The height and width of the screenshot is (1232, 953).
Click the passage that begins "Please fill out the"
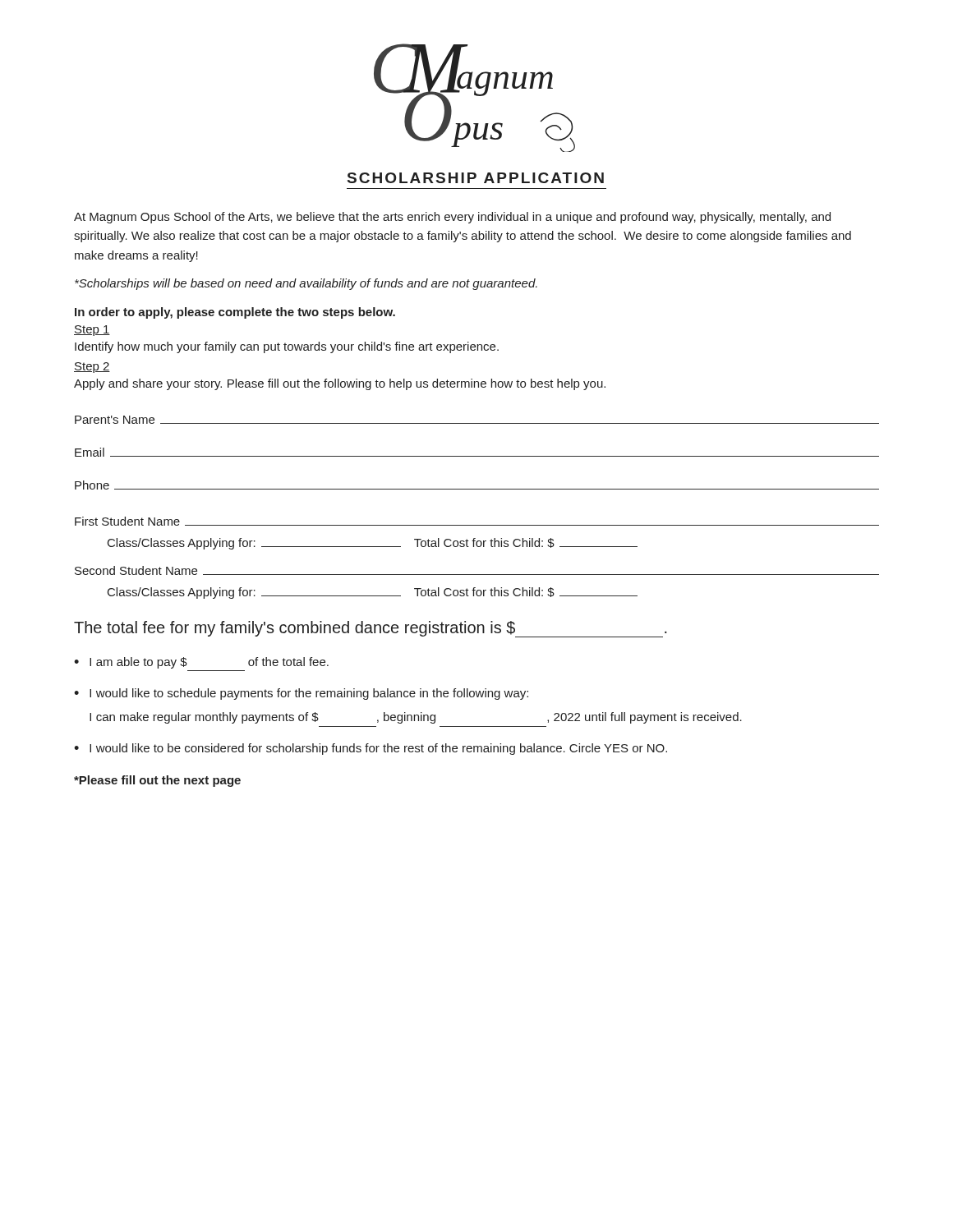(x=157, y=780)
